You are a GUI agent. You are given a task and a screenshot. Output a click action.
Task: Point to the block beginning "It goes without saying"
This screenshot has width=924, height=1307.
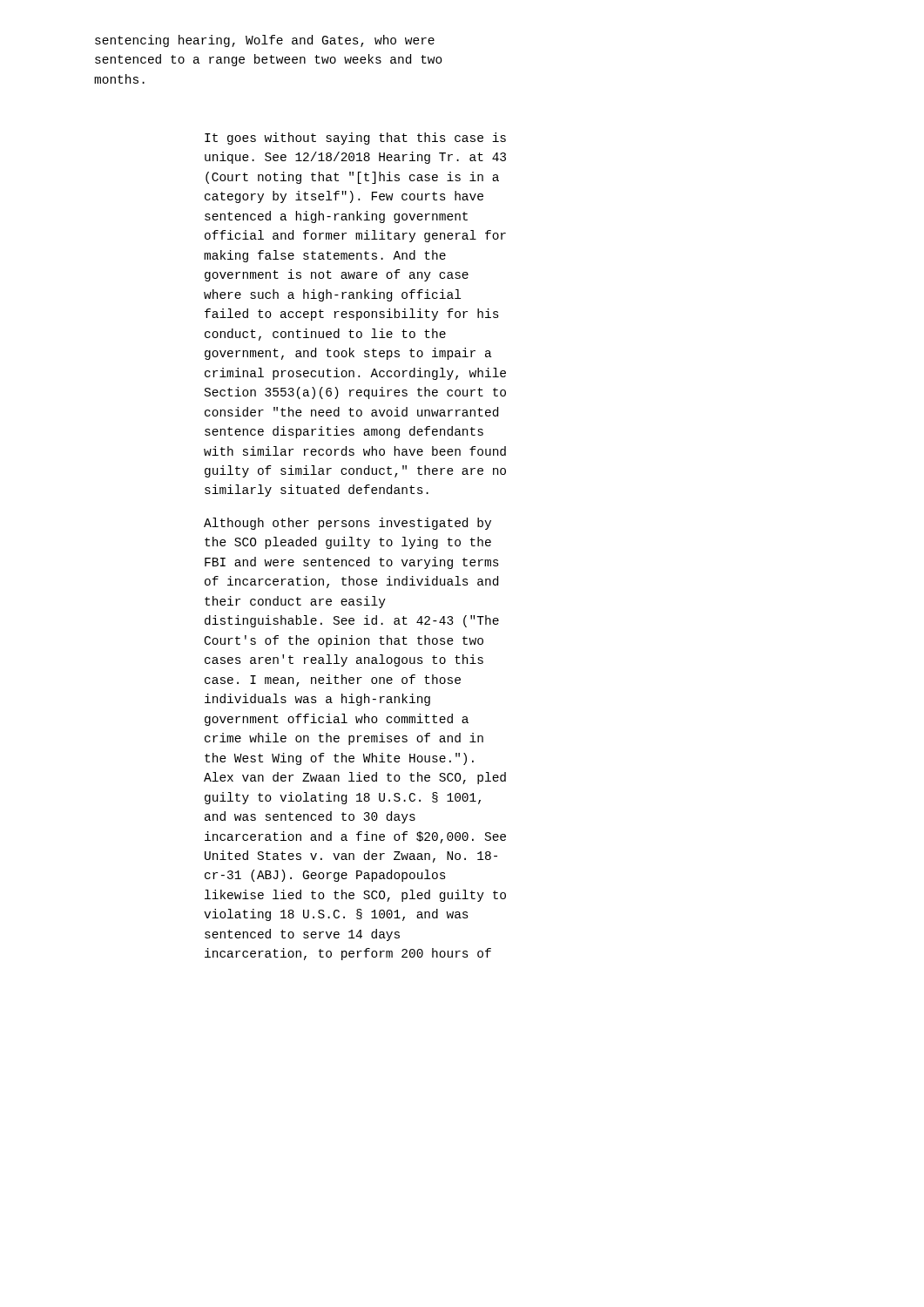[355, 315]
